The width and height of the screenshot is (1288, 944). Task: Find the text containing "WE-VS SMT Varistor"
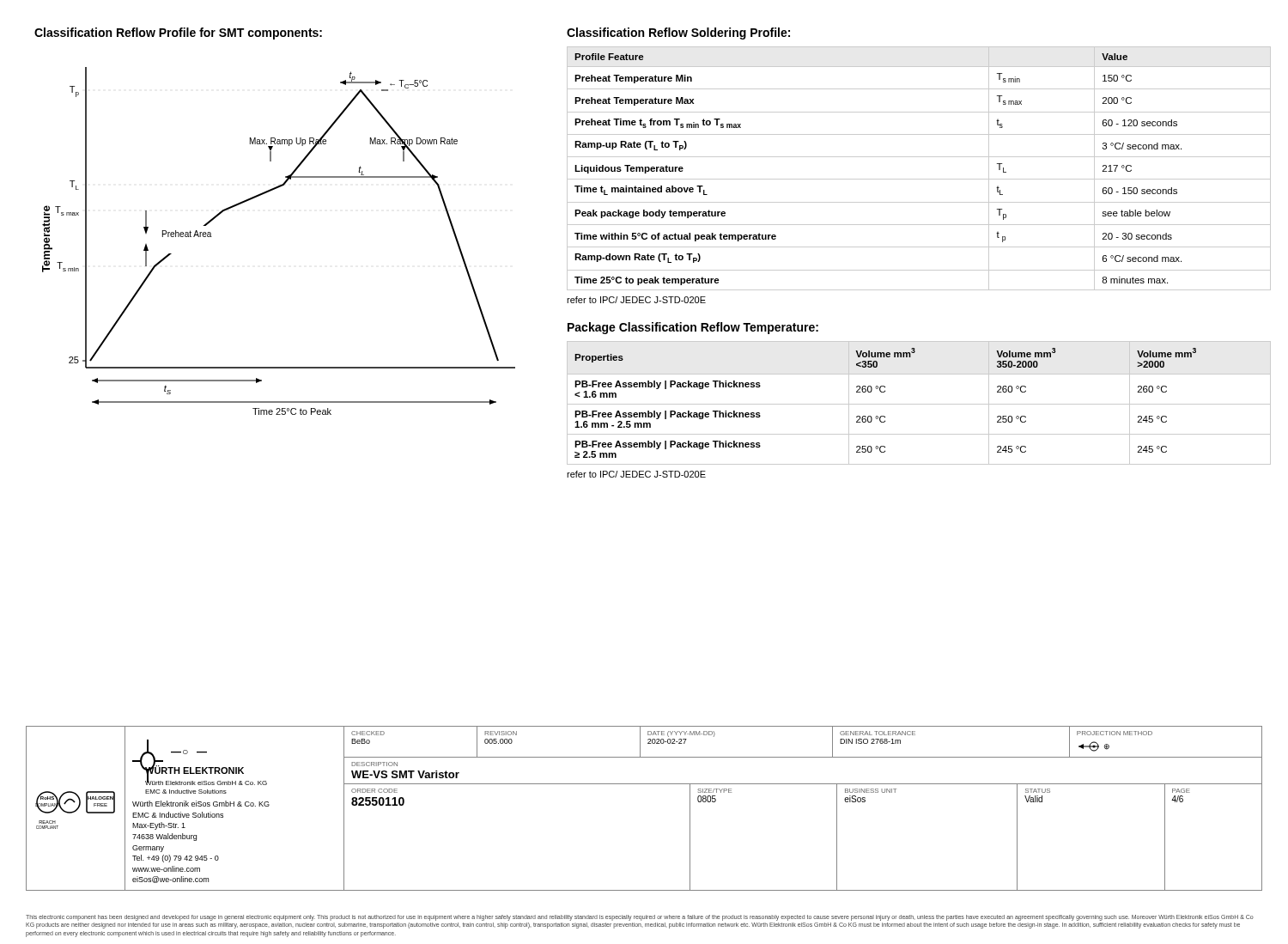coord(405,775)
